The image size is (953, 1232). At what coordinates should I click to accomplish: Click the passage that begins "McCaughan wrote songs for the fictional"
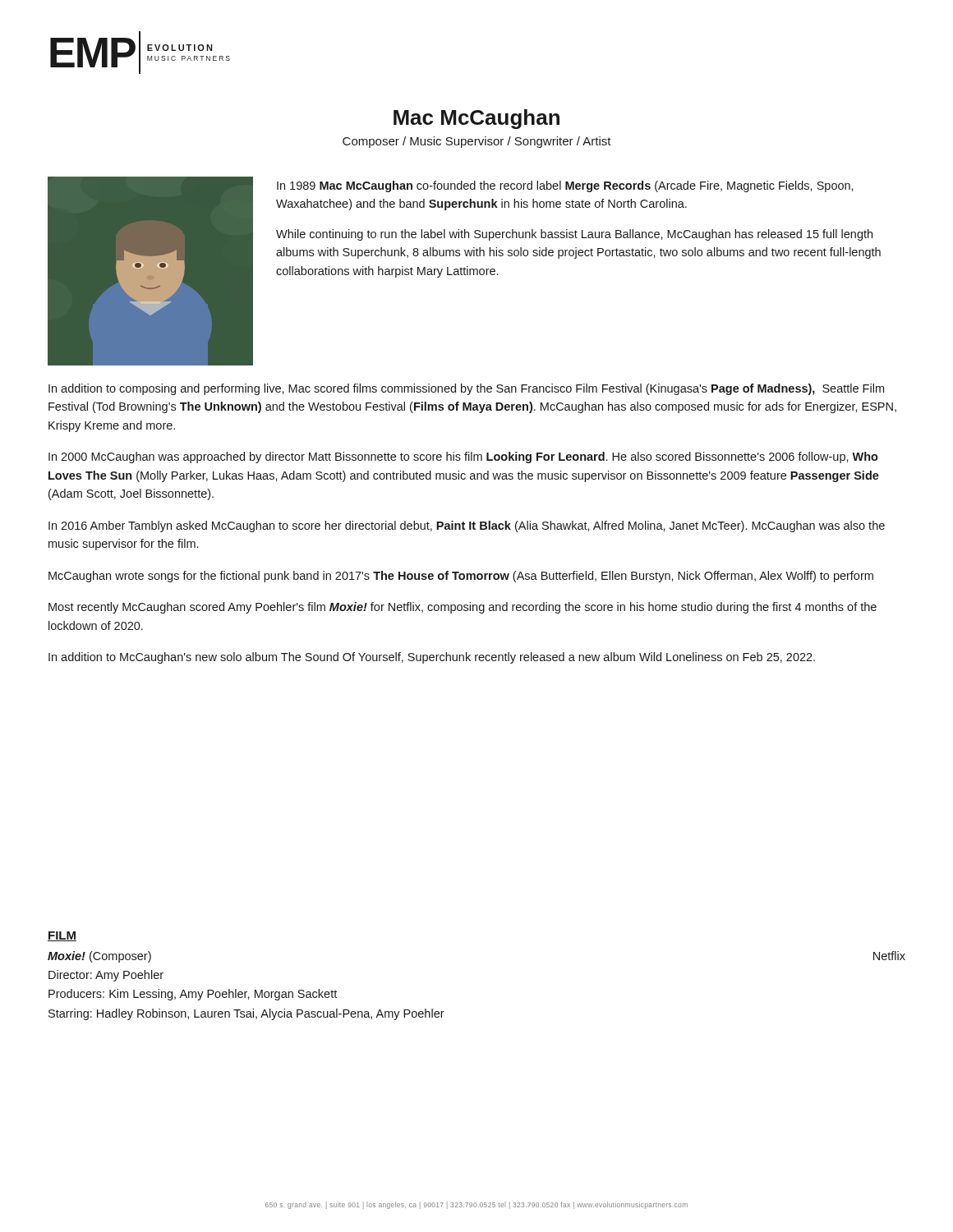(476, 576)
